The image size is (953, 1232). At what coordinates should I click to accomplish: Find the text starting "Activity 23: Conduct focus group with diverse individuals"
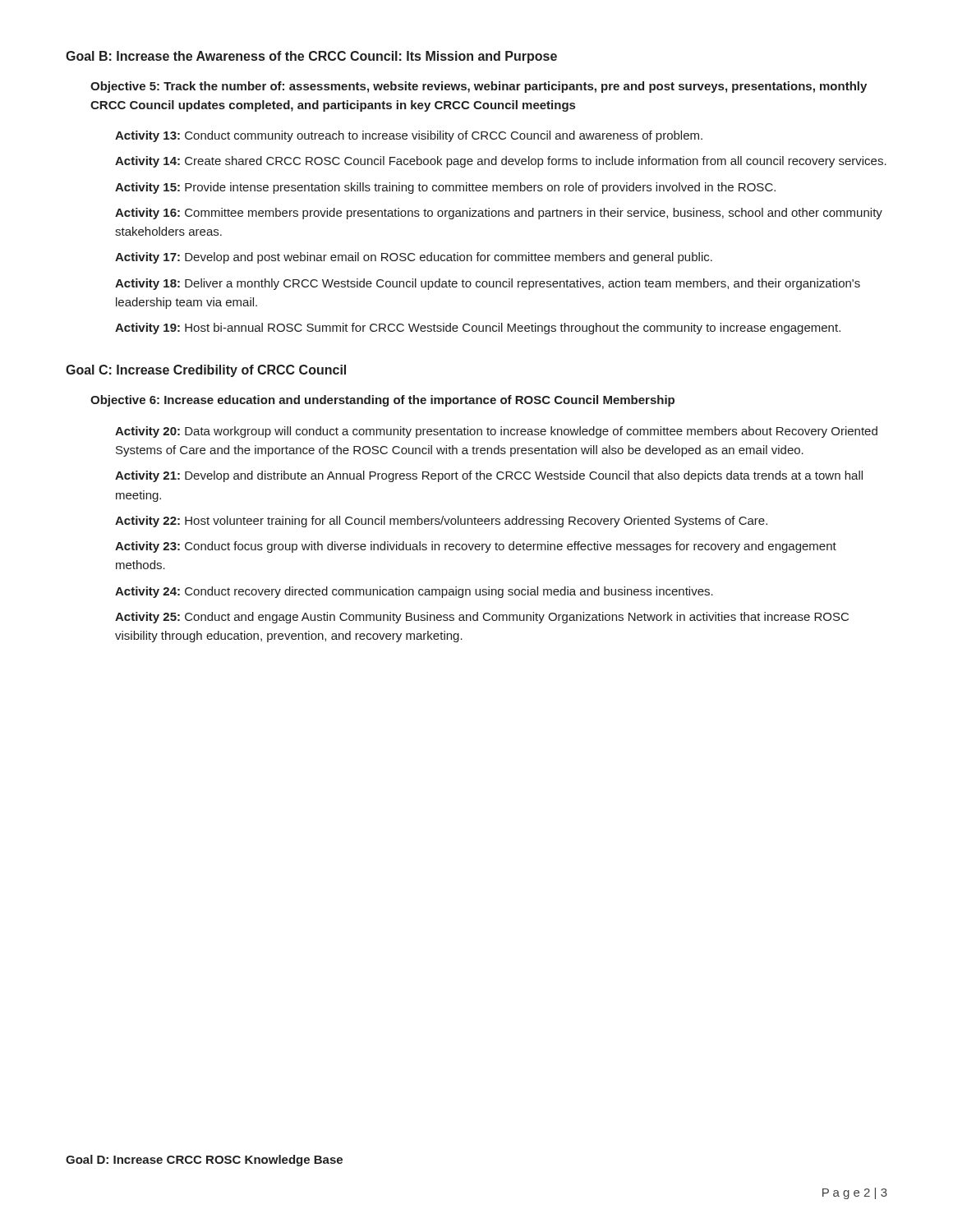pyautogui.click(x=476, y=555)
